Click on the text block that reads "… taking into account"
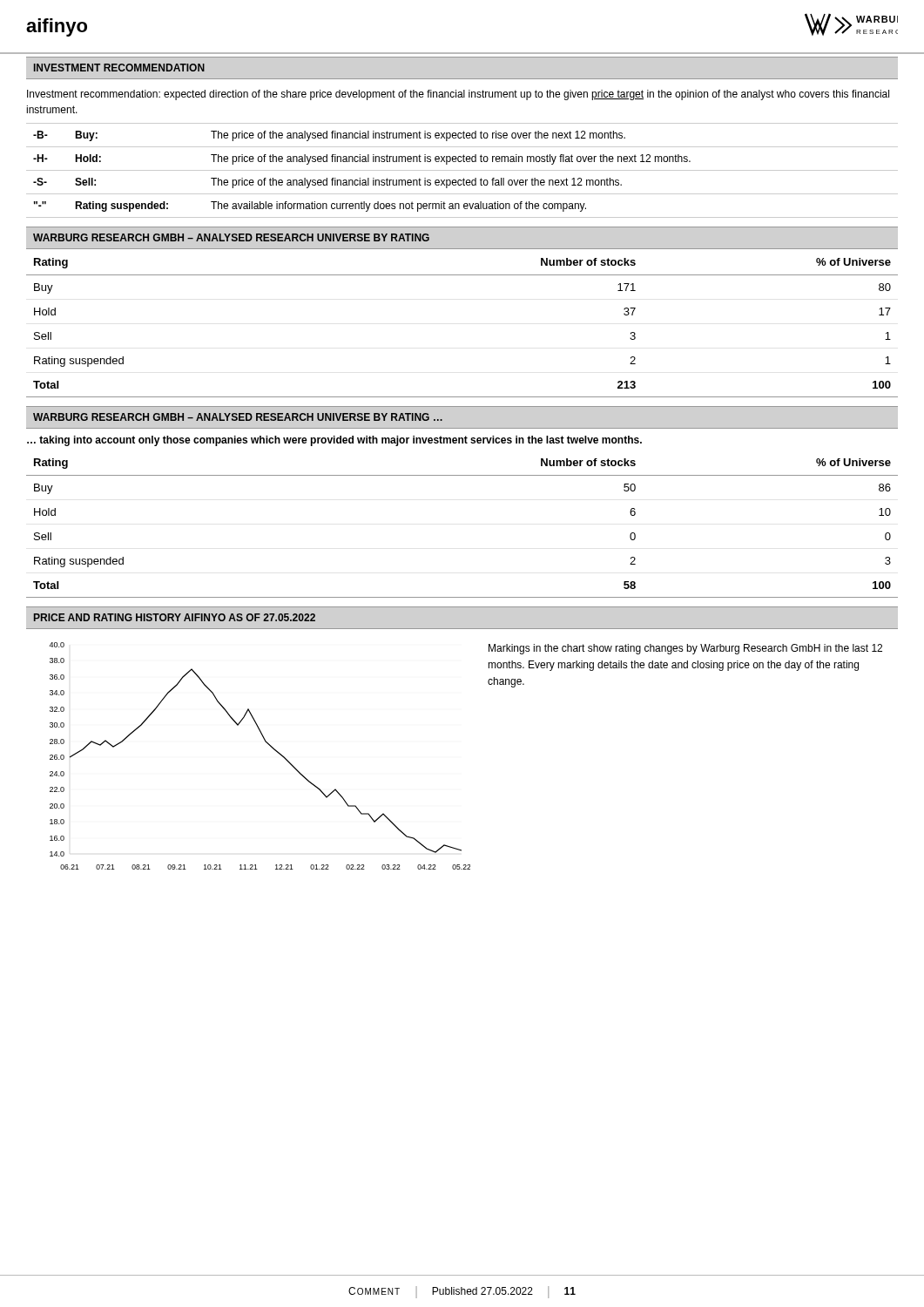 334,440
